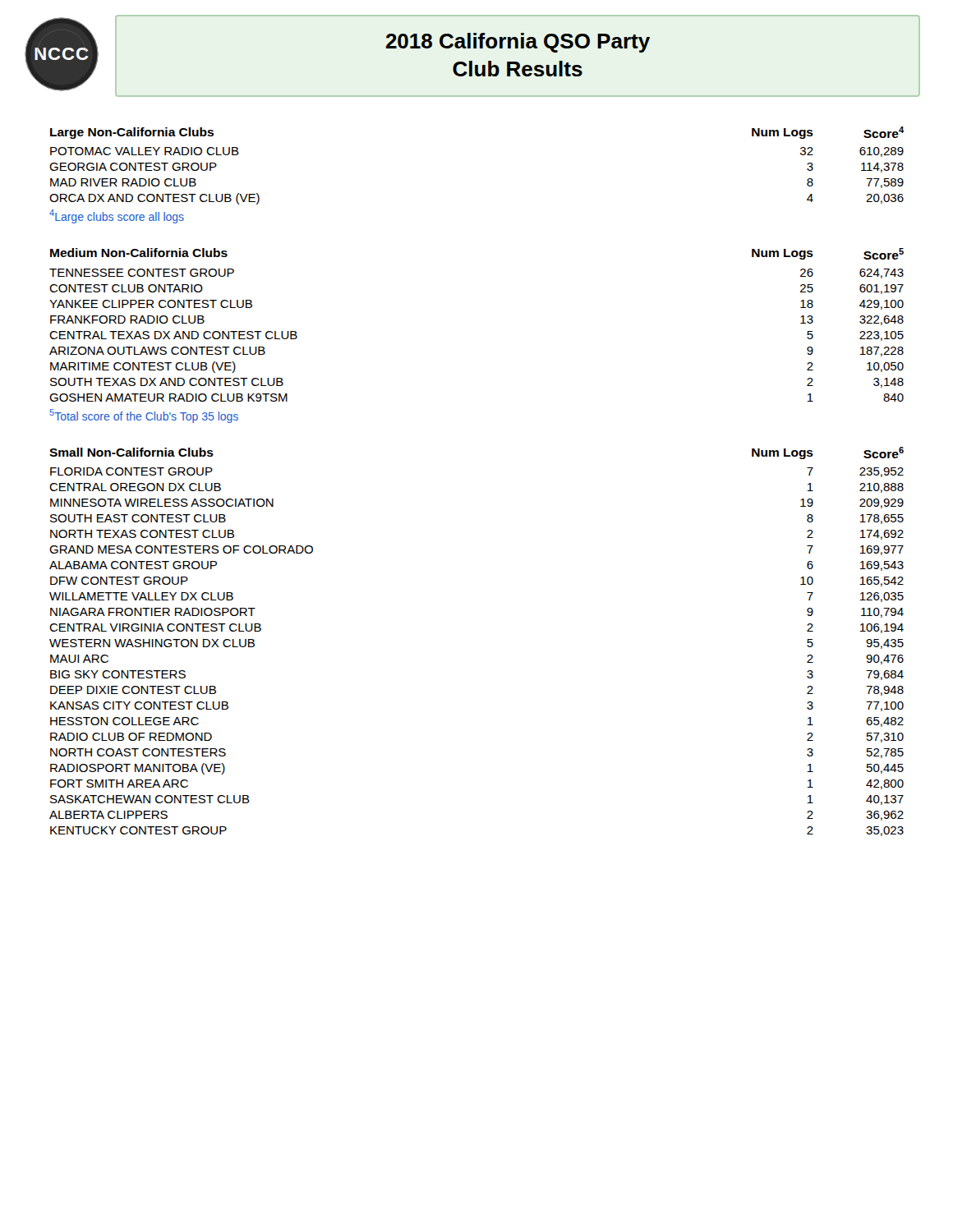Viewport: 953px width, 1232px height.
Task: Find the text starting "5Total score of the Club's Top"
Action: (x=144, y=416)
